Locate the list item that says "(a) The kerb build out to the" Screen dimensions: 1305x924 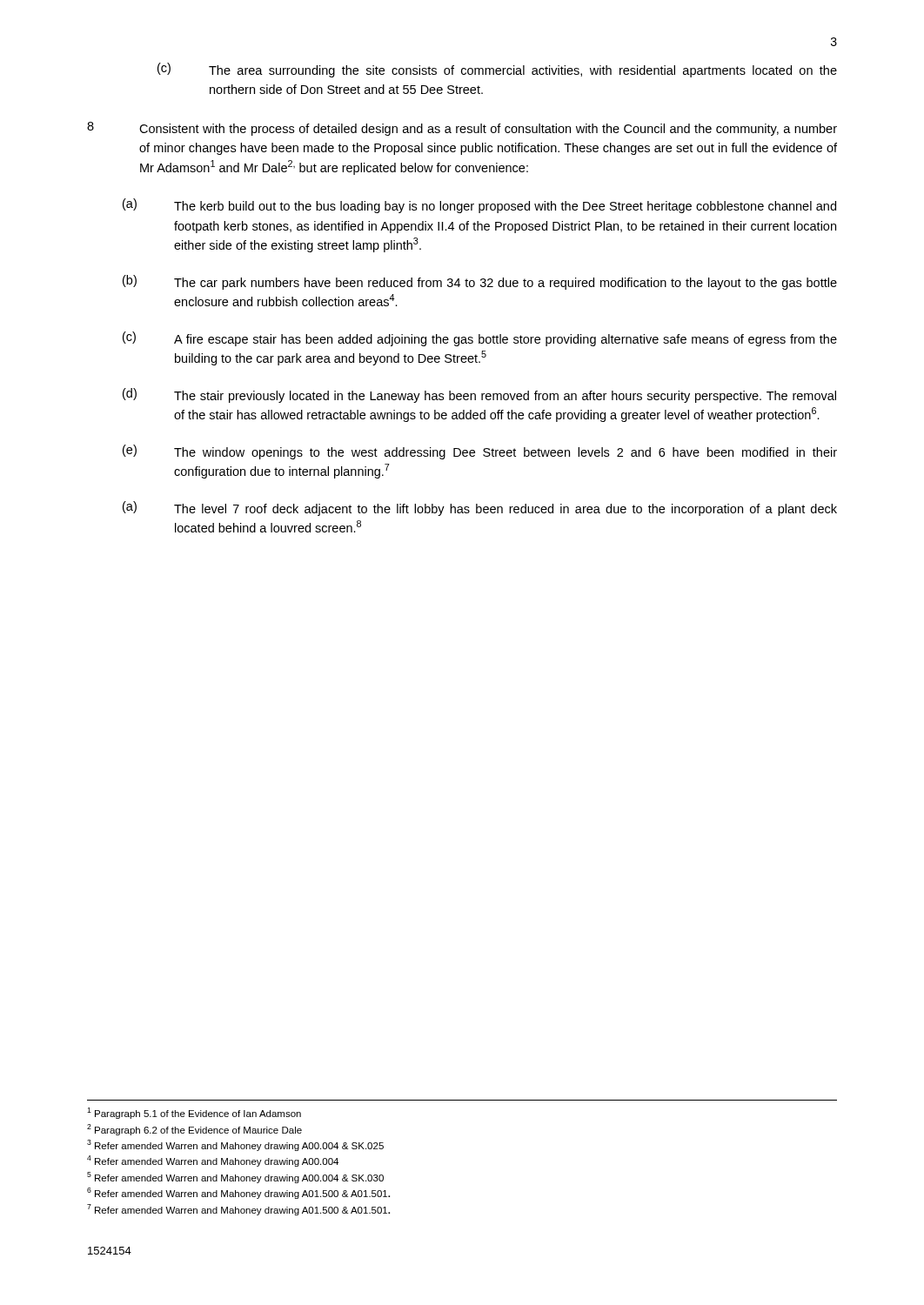pos(479,226)
